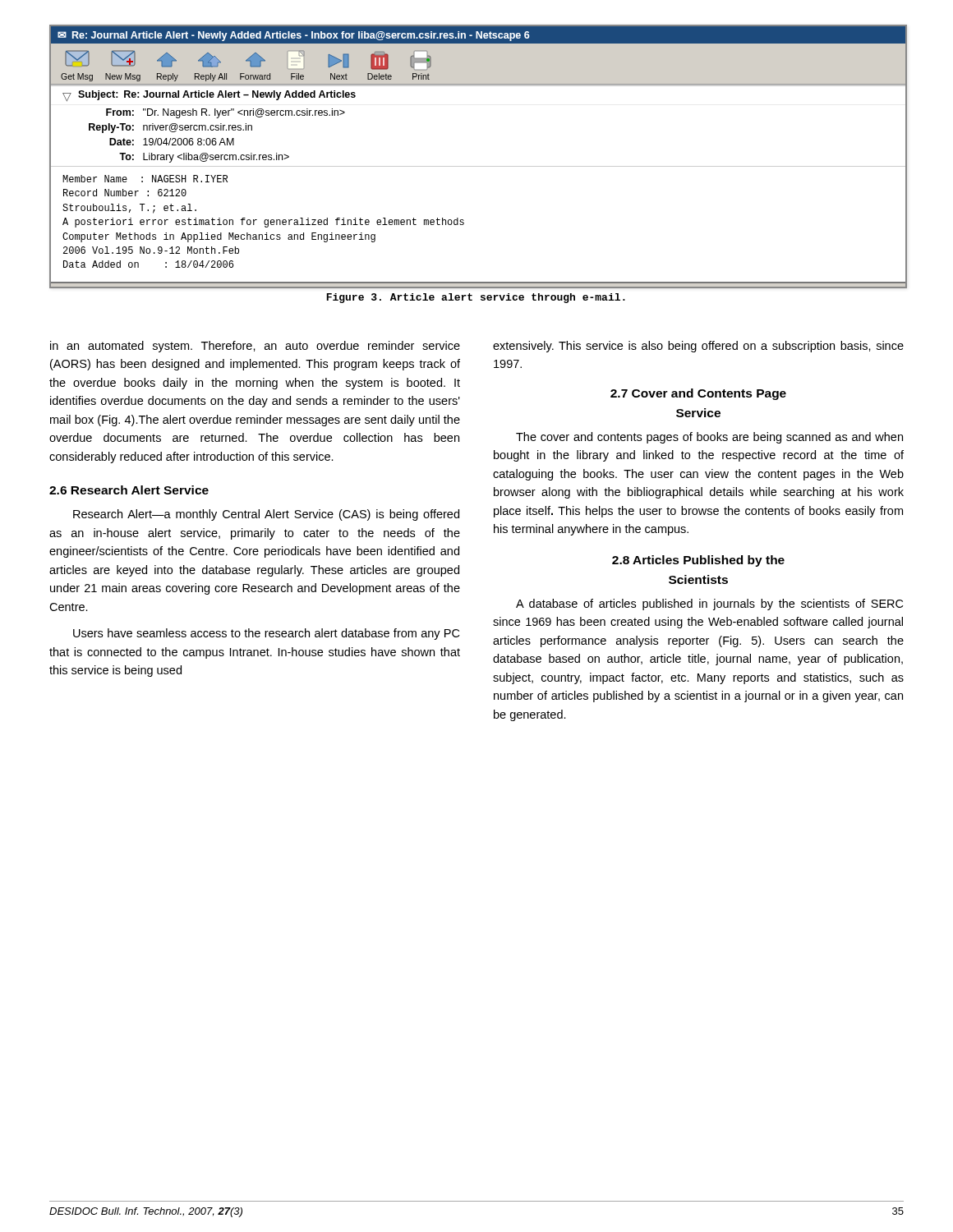Find the screenshot

click(478, 156)
